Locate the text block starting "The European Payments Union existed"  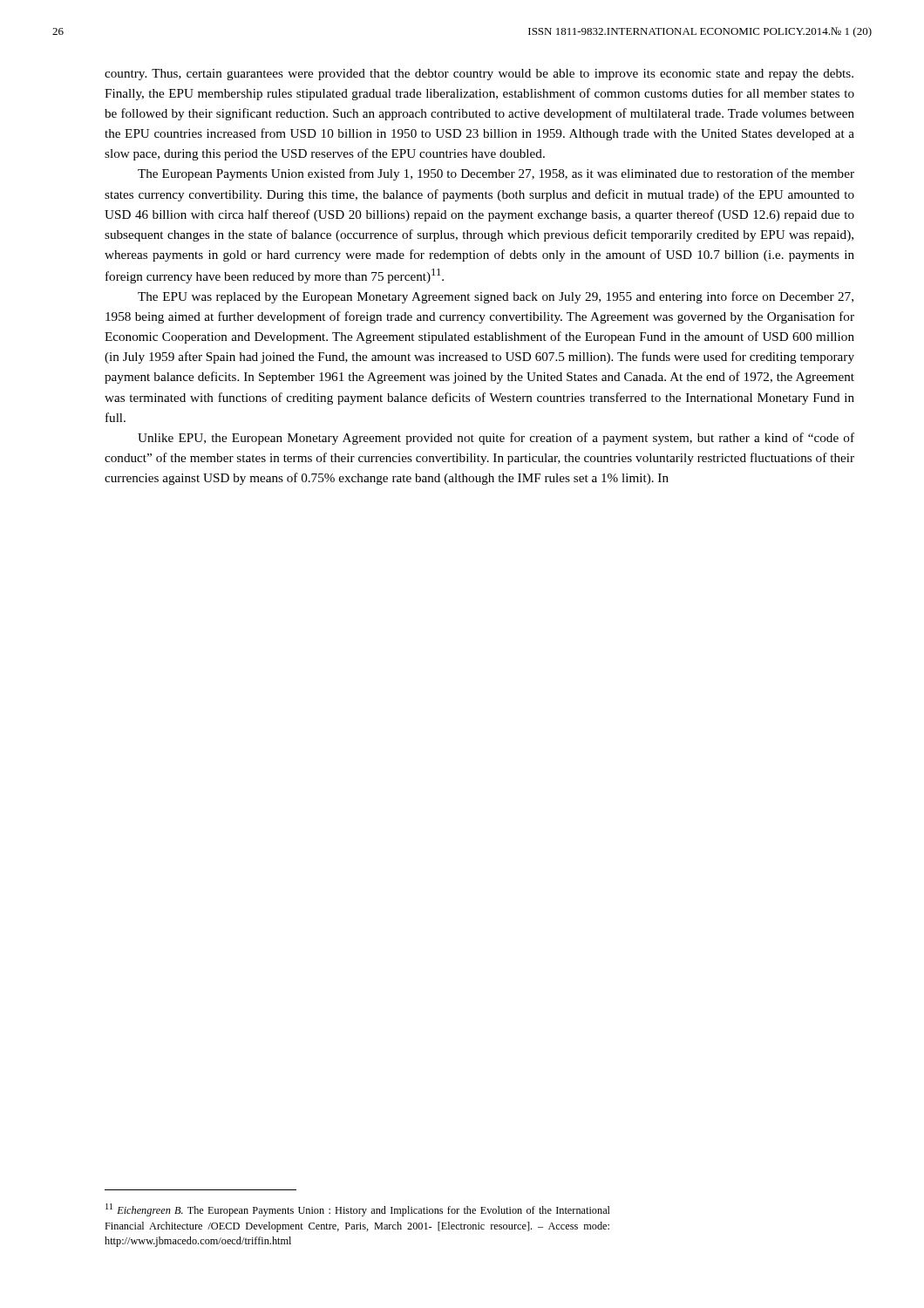click(479, 225)
